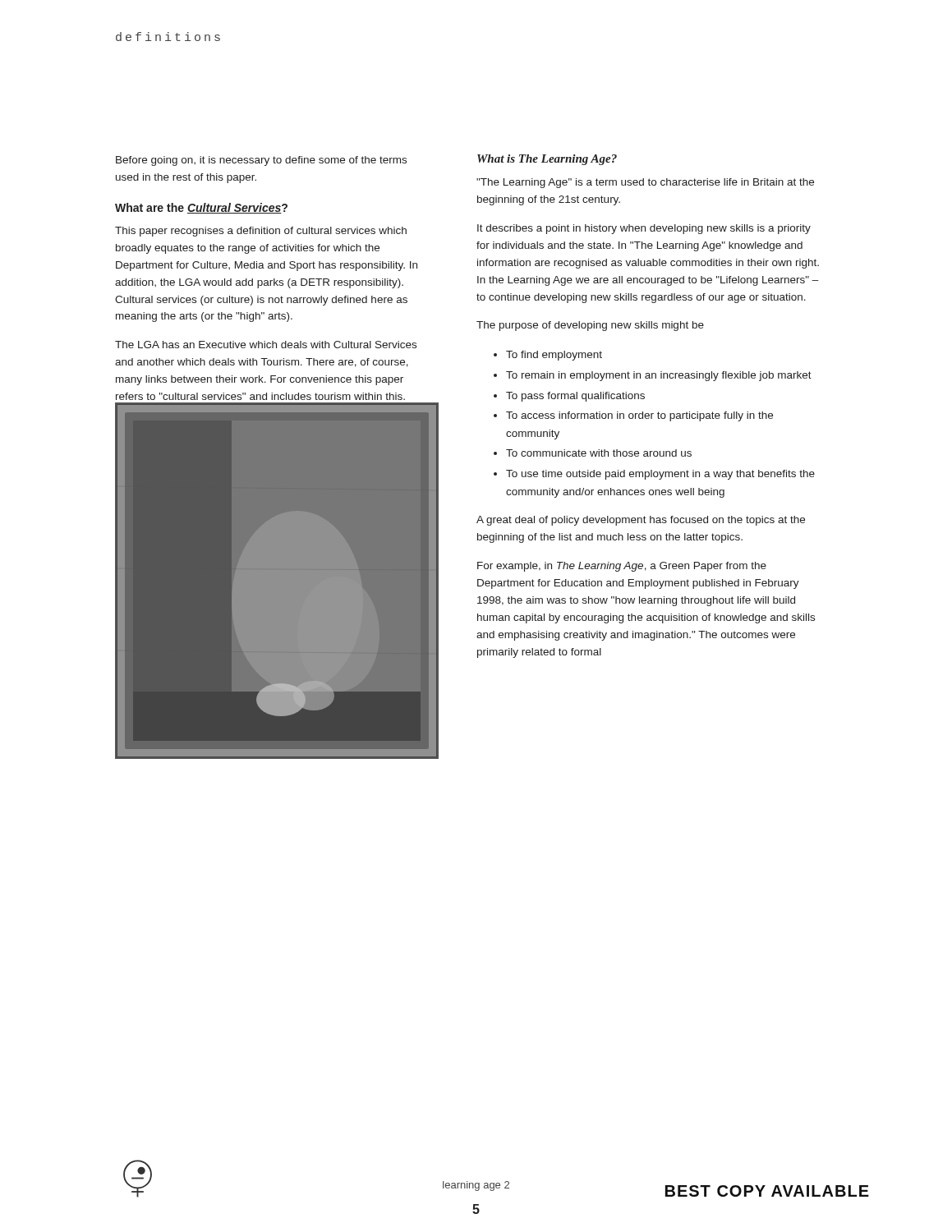Locate the list item that reads "To find employment"

click(548, 356)
